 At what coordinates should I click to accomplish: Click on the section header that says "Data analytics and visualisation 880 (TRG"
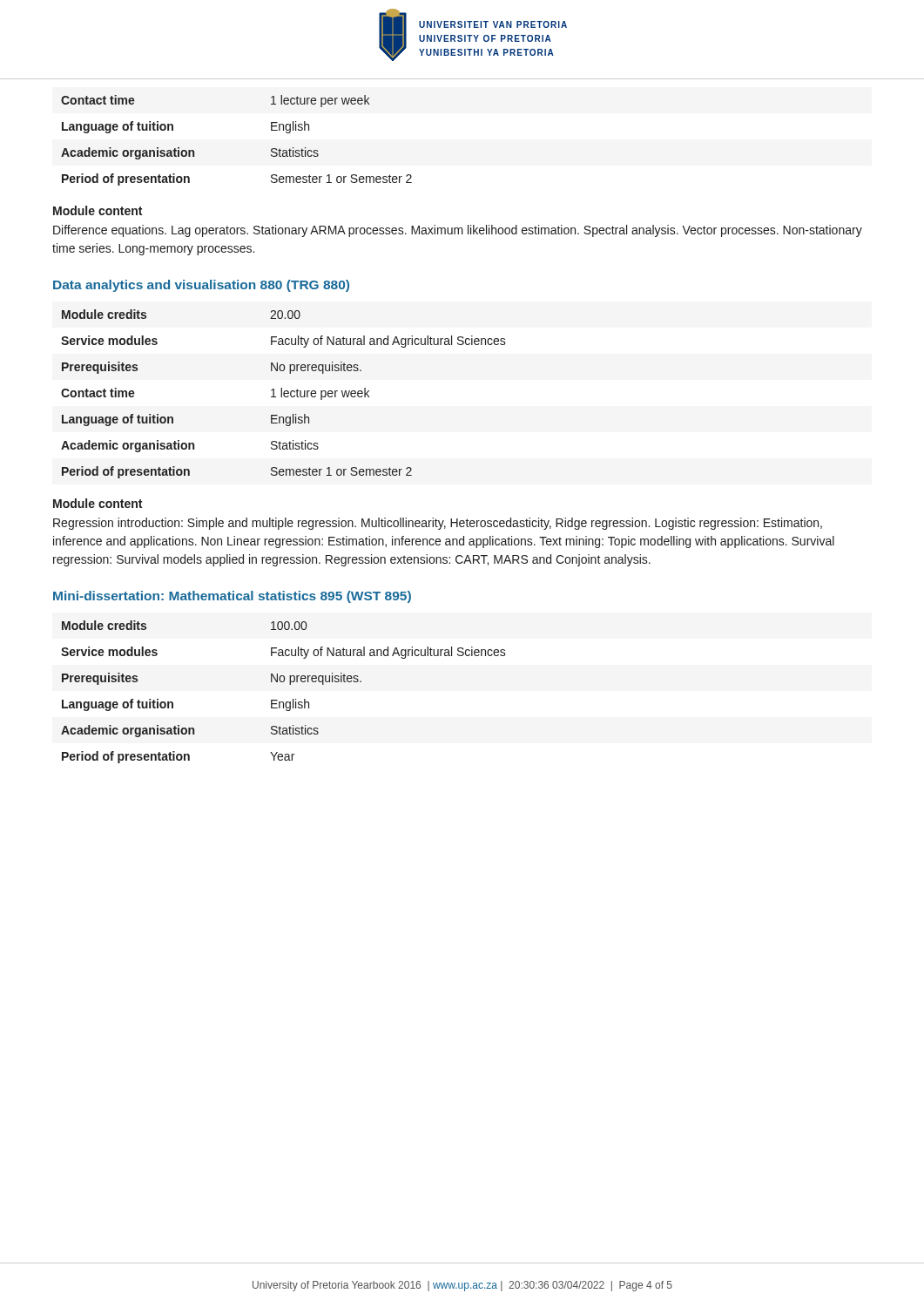201,284
